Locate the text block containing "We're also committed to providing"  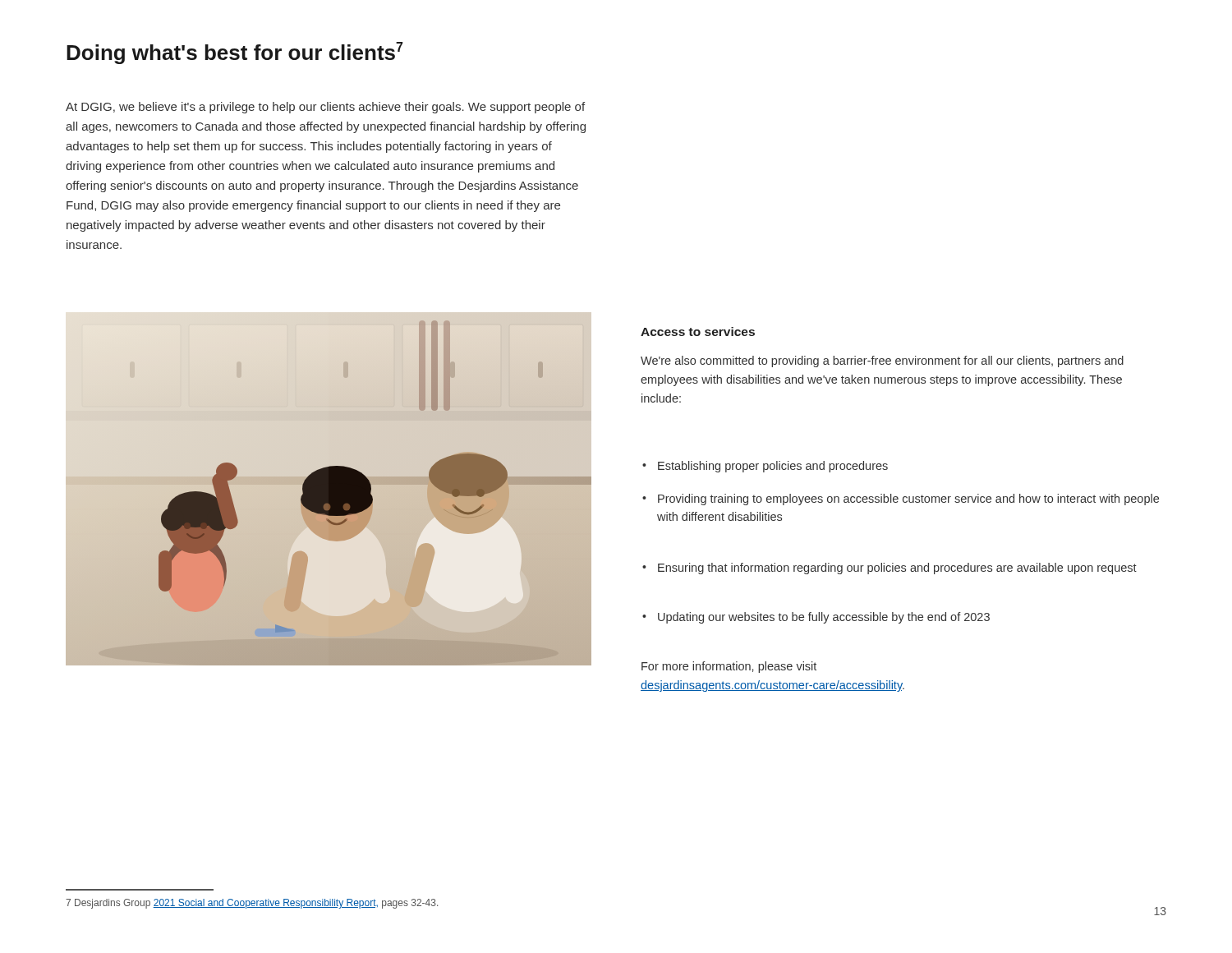(x=903, y=380)
